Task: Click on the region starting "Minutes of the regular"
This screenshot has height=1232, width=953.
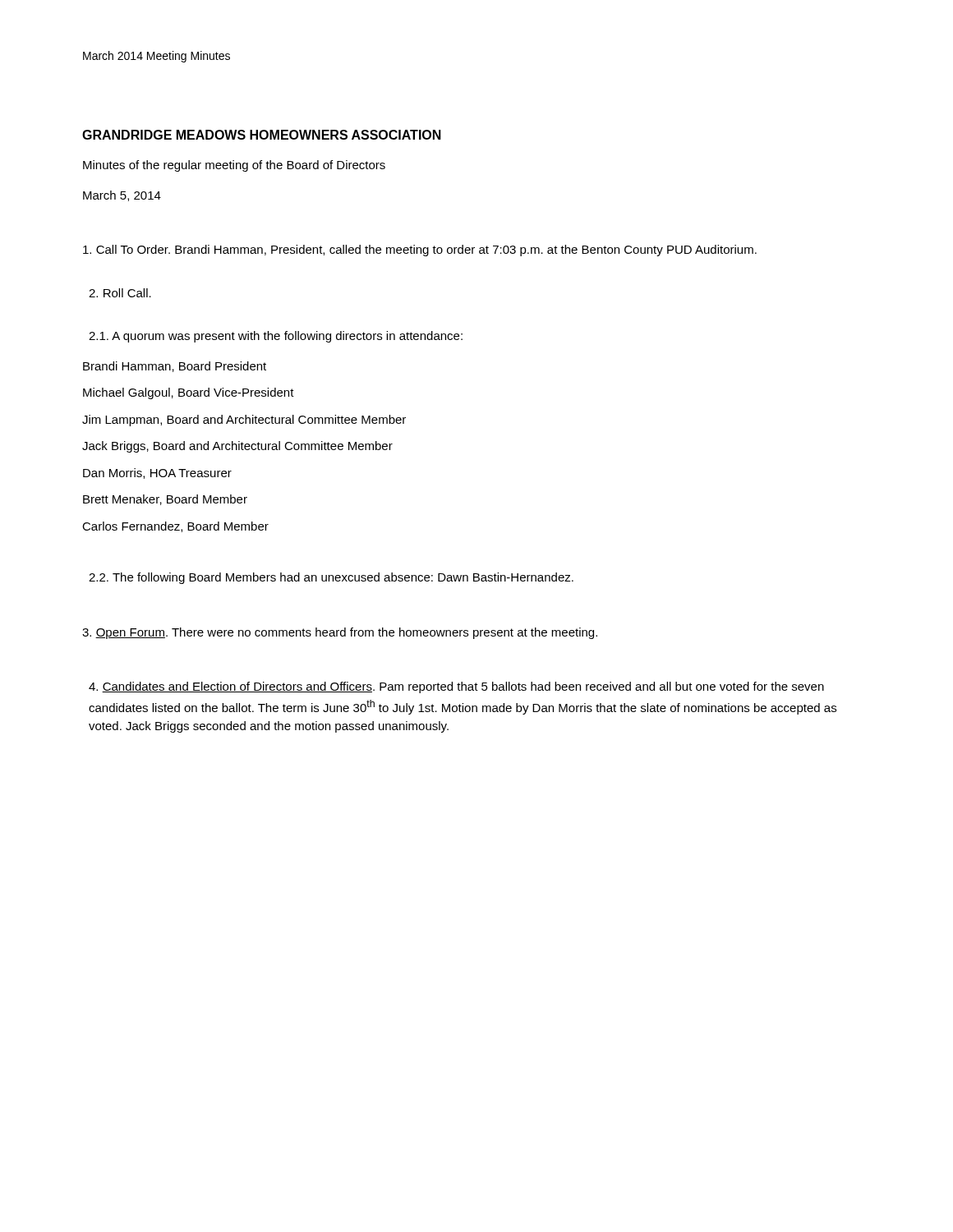Action: point(234,165)
